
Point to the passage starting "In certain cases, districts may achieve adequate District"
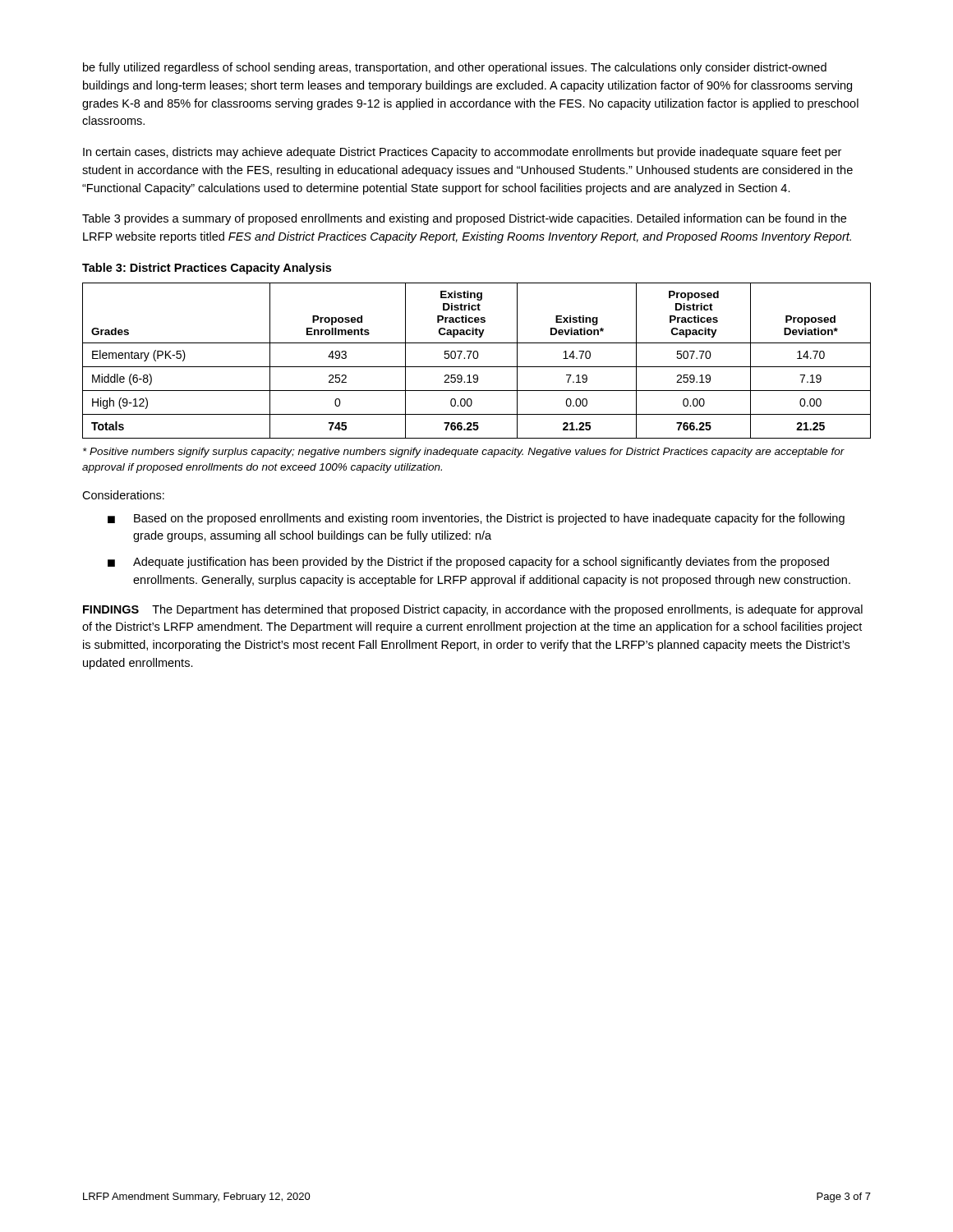coord(468,170)
